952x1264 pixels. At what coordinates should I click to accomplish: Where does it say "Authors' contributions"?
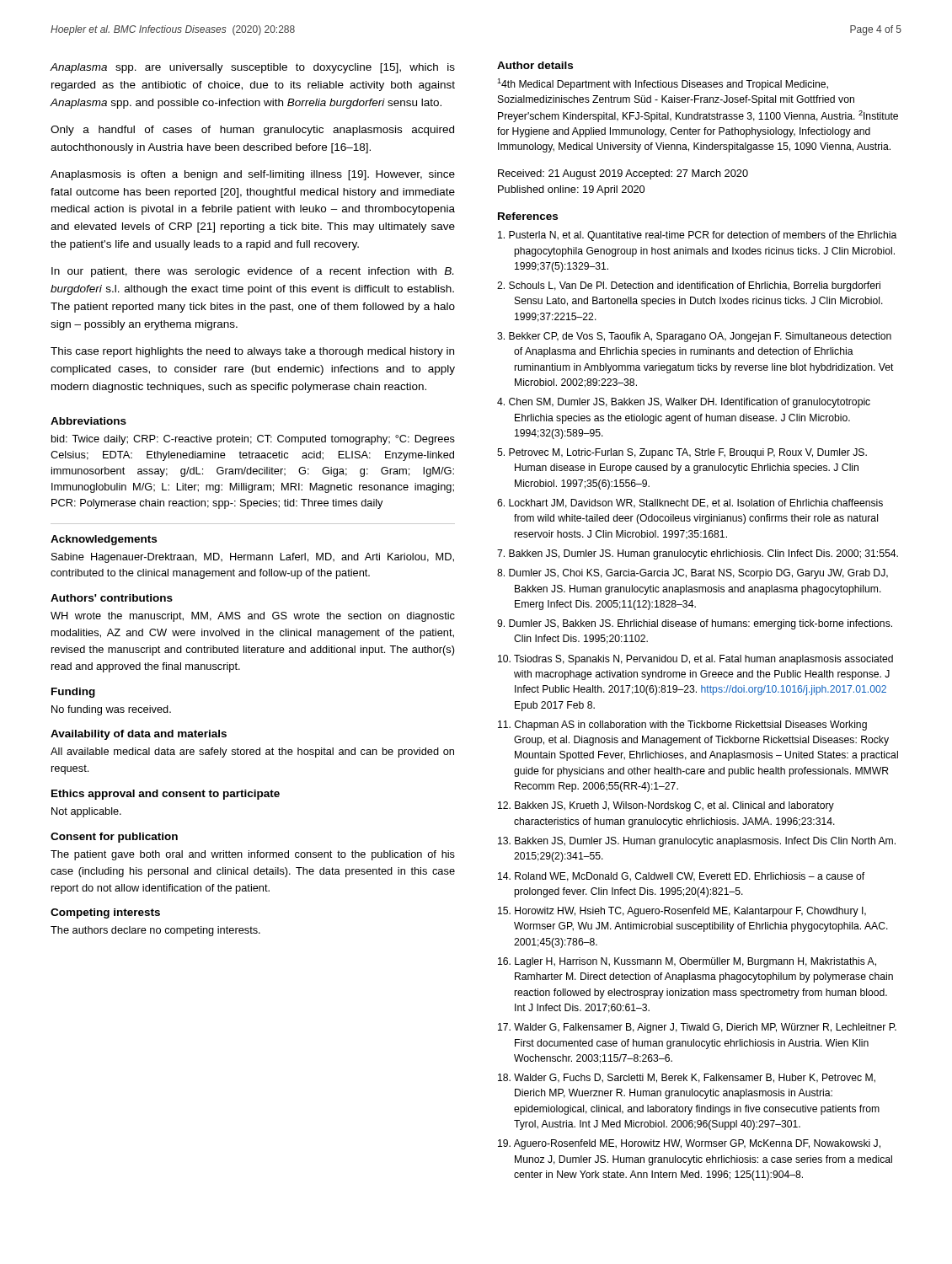coord(112,598)
